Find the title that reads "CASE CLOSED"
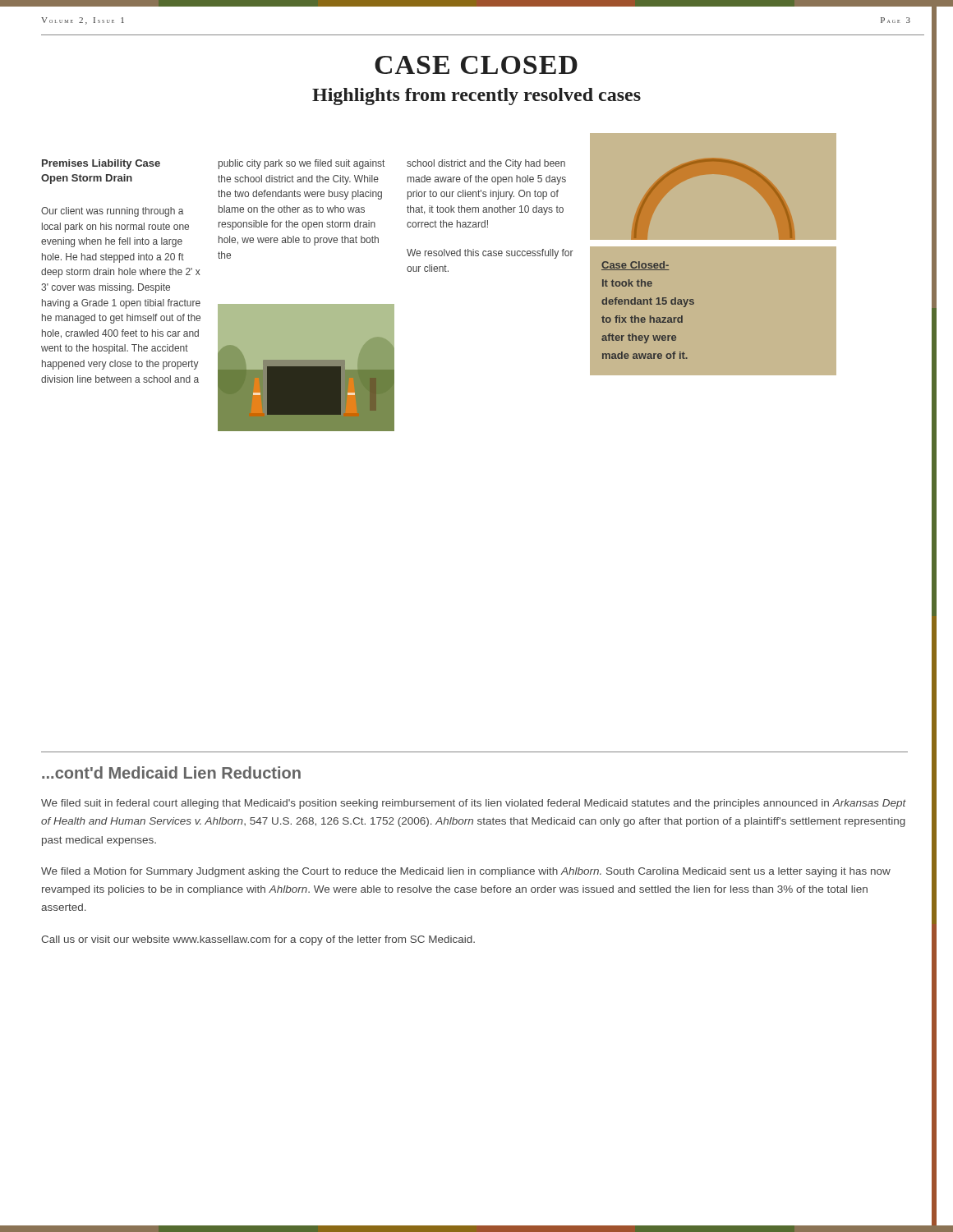953x1232 pixels. click(476, 65)
